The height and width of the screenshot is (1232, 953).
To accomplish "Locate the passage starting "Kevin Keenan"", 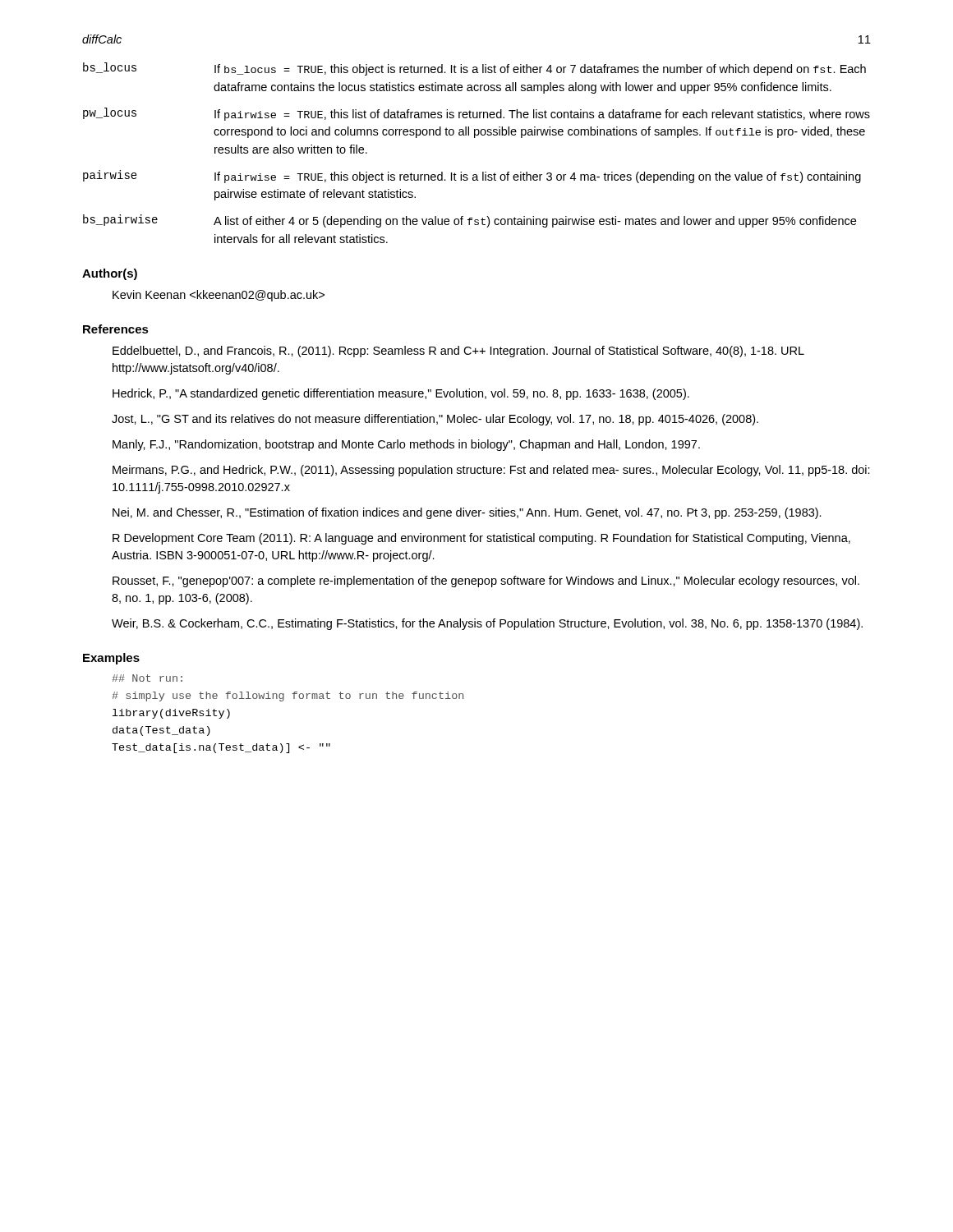I will click(218, 295).
